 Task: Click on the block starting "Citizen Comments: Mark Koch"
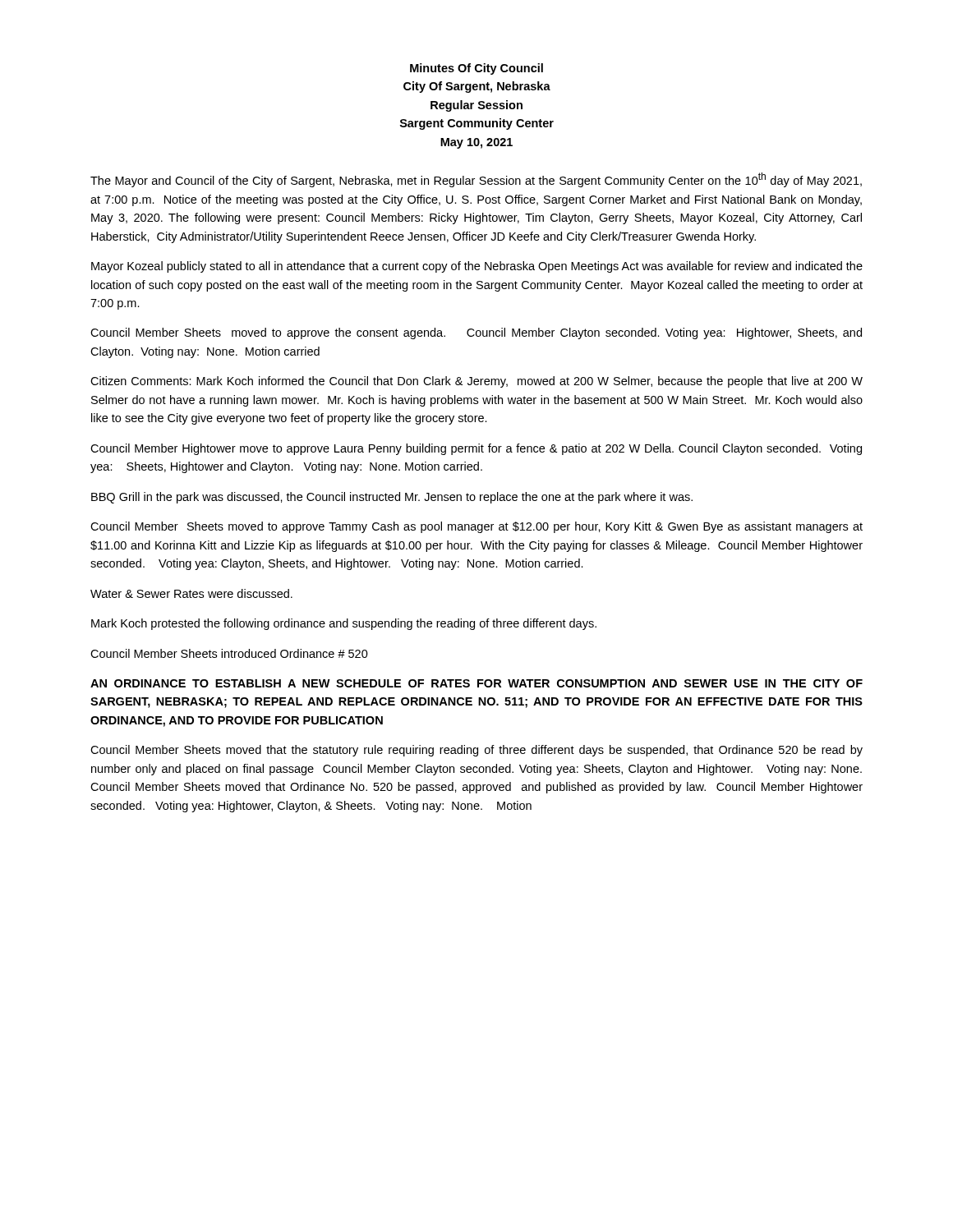[x=476, y=400]
